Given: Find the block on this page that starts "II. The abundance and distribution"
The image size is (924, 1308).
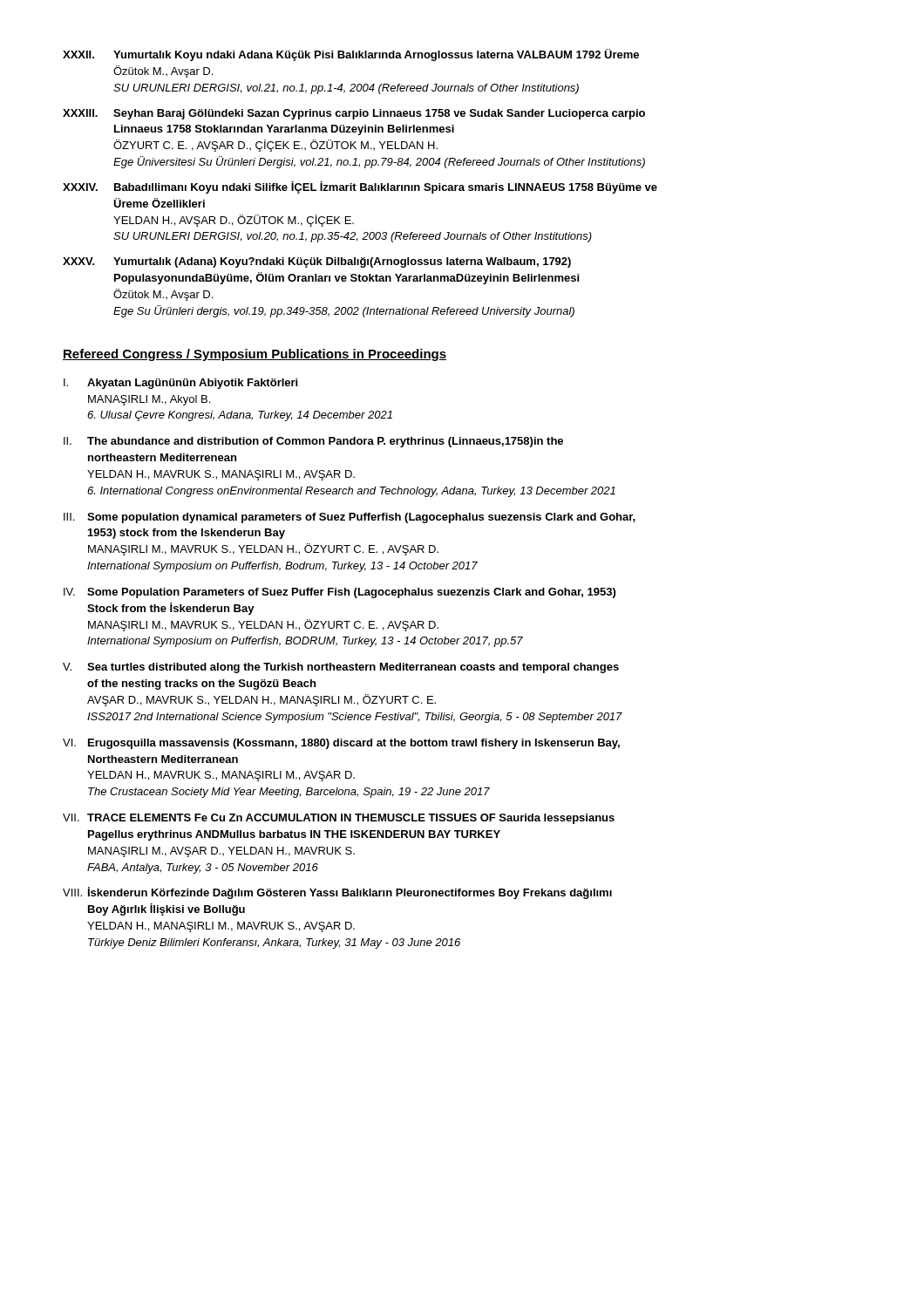Looking at the screenshot, I should (x=313, y=442).
